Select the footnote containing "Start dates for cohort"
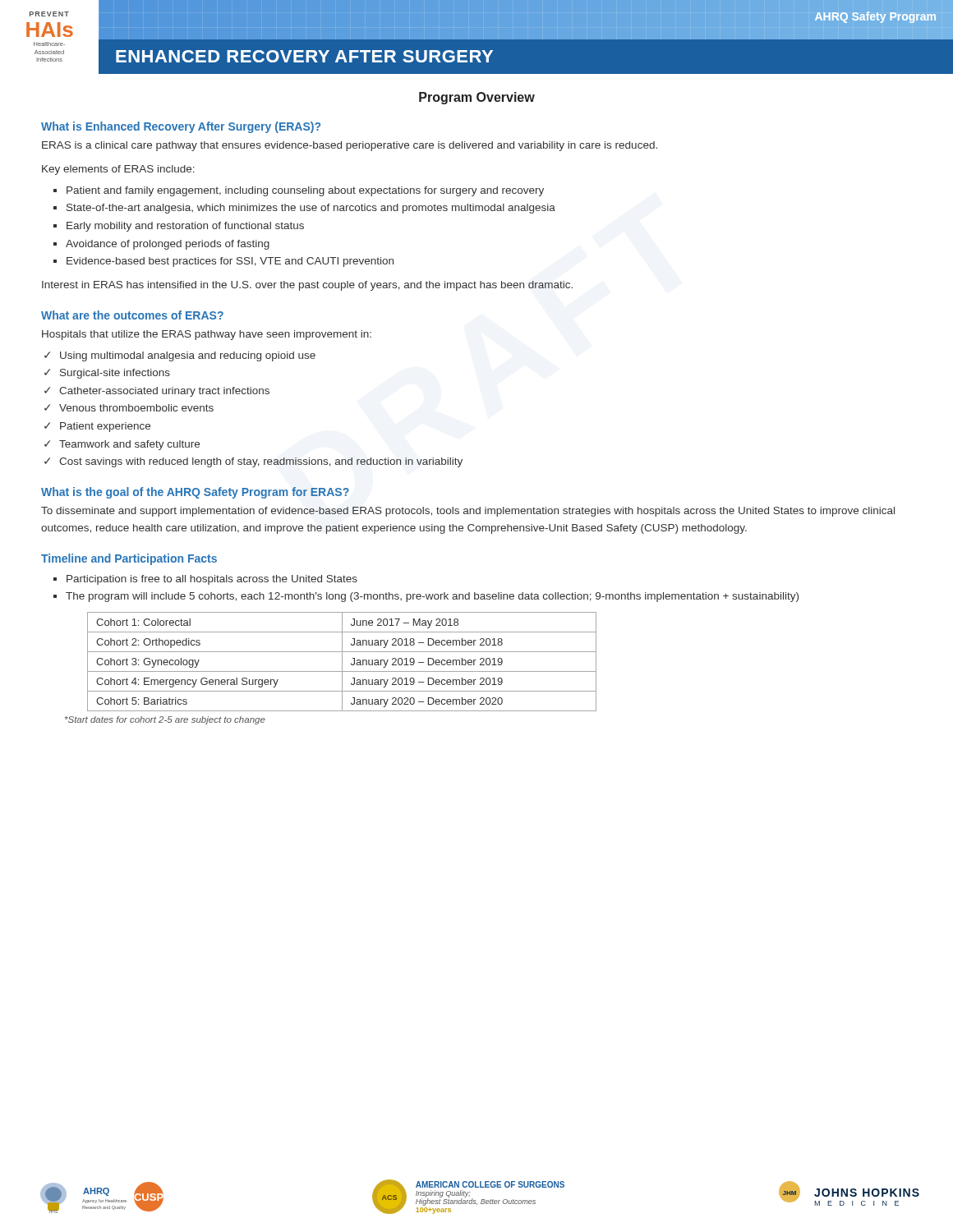Screen dimensions: 1232x953 click(165, 719)
